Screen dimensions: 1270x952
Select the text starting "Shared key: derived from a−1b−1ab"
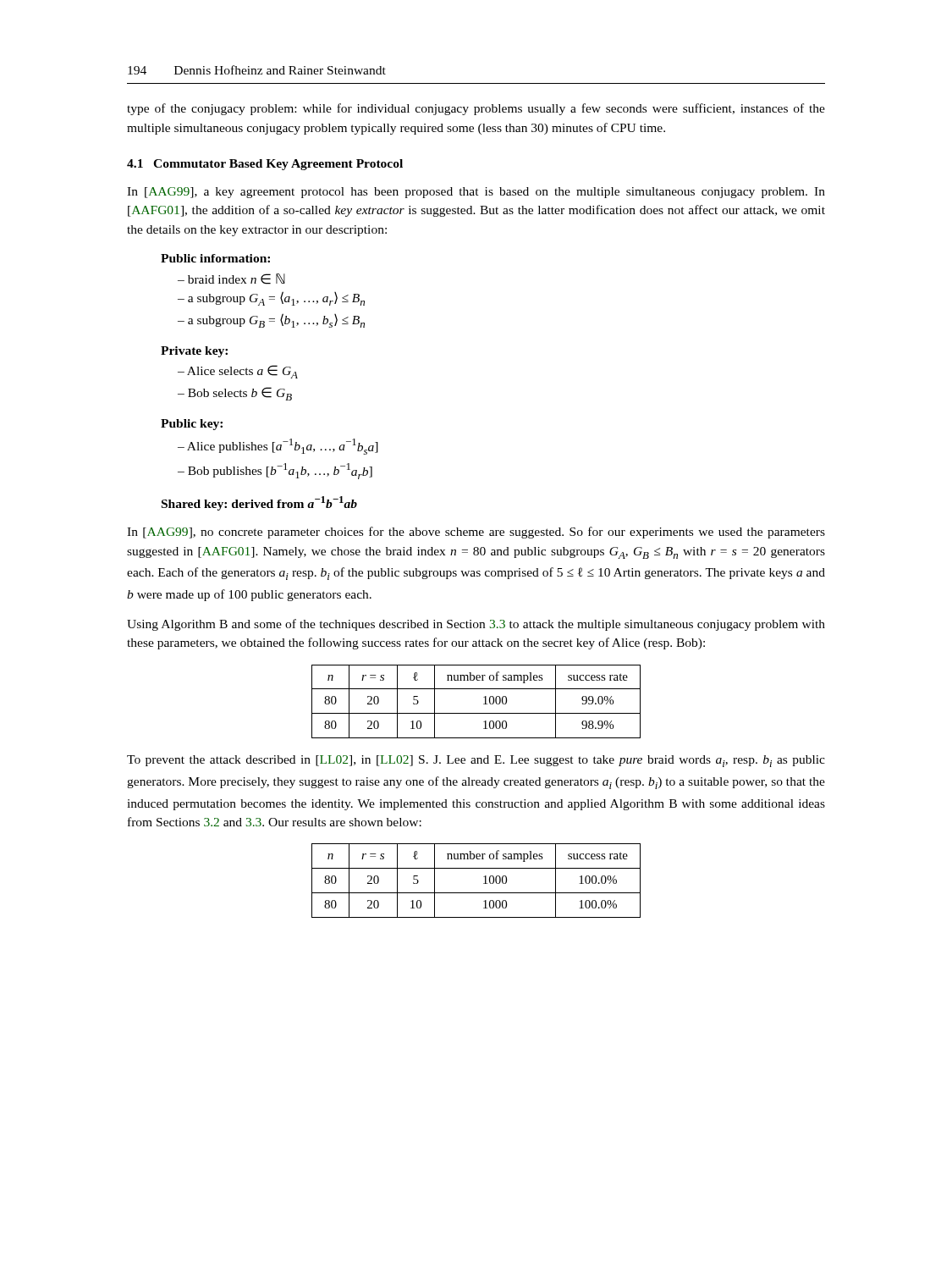[259, 503]
